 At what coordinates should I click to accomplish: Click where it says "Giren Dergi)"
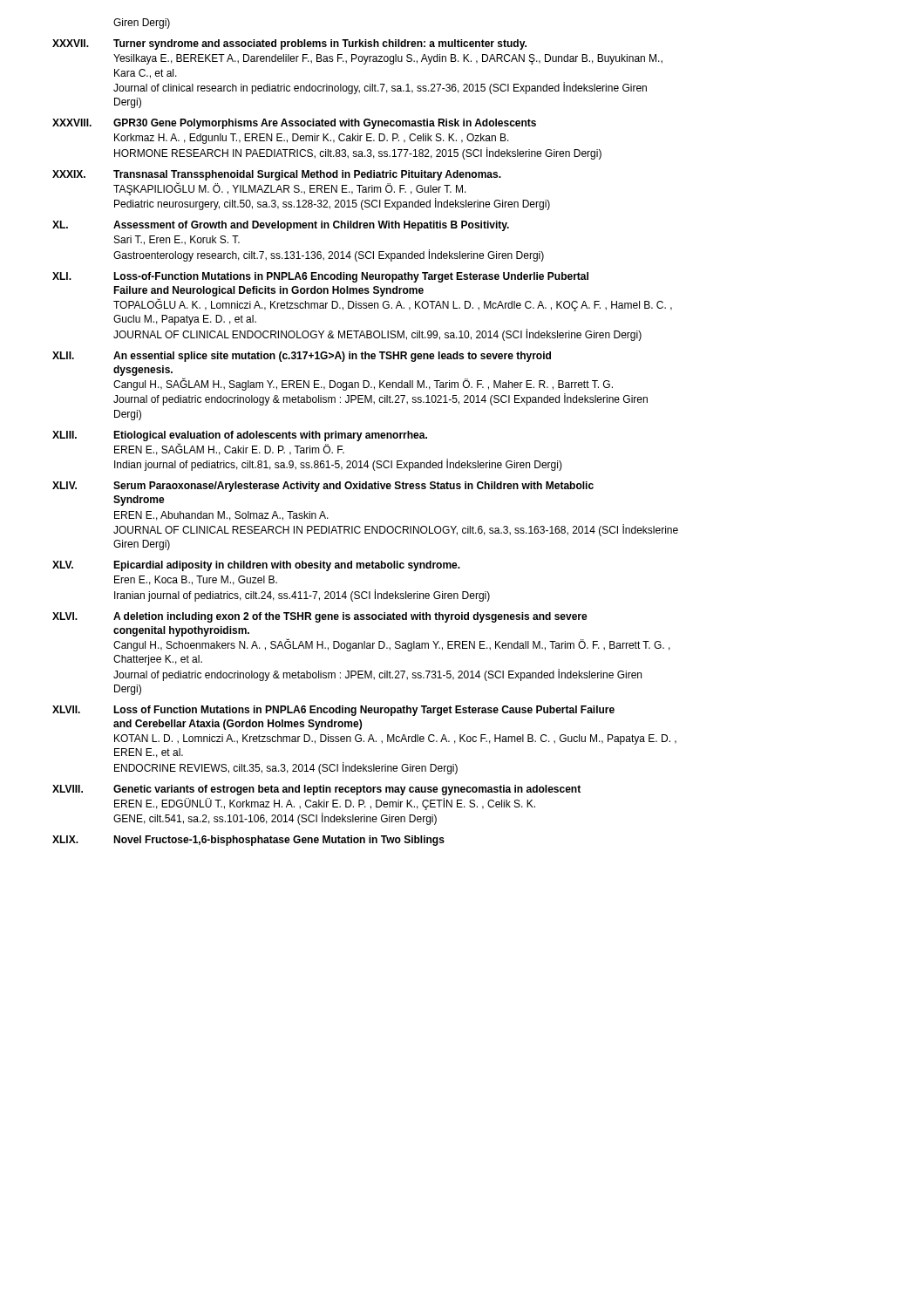pos(142,23)
